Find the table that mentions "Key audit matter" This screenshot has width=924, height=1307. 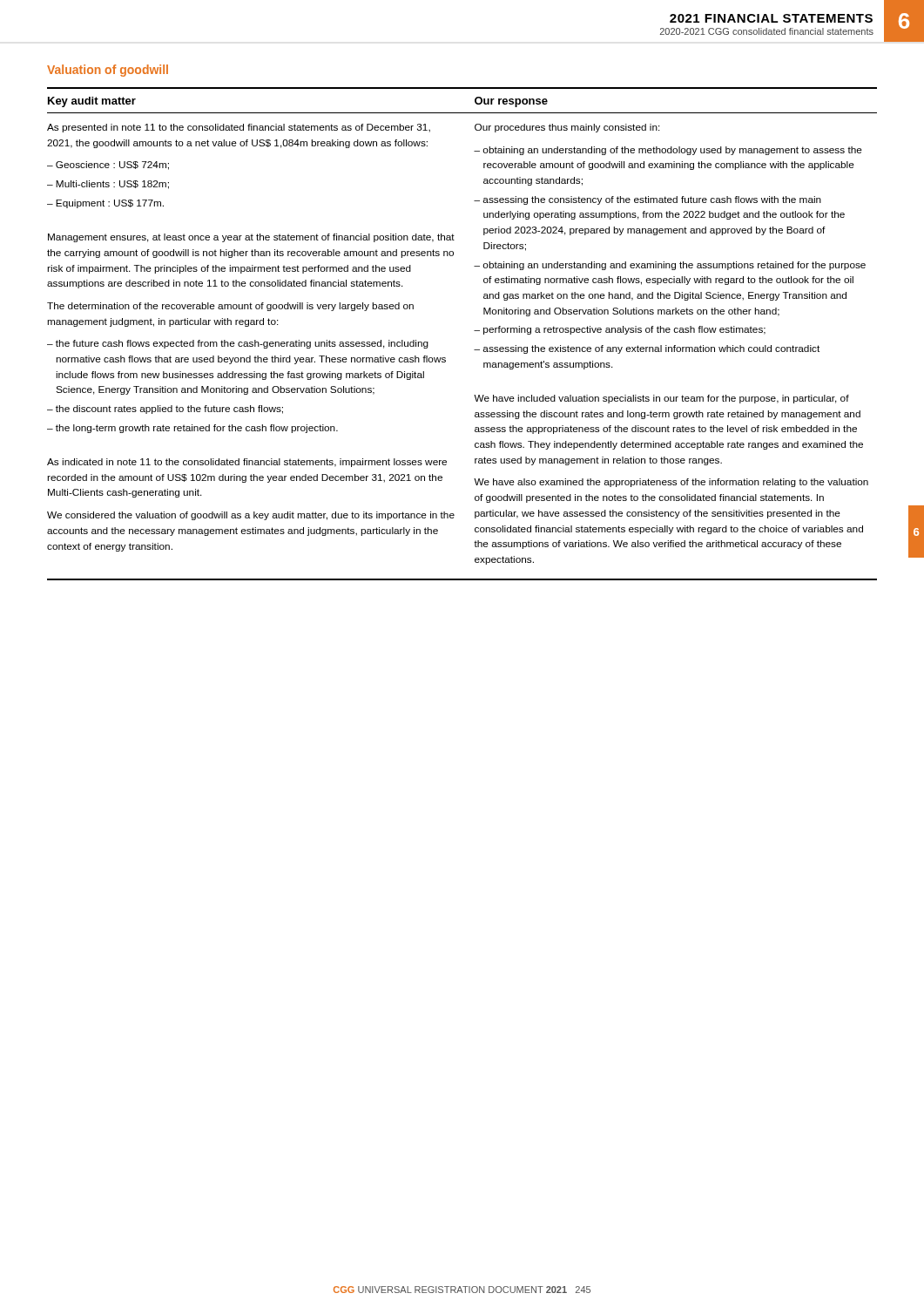coord(462,334)
